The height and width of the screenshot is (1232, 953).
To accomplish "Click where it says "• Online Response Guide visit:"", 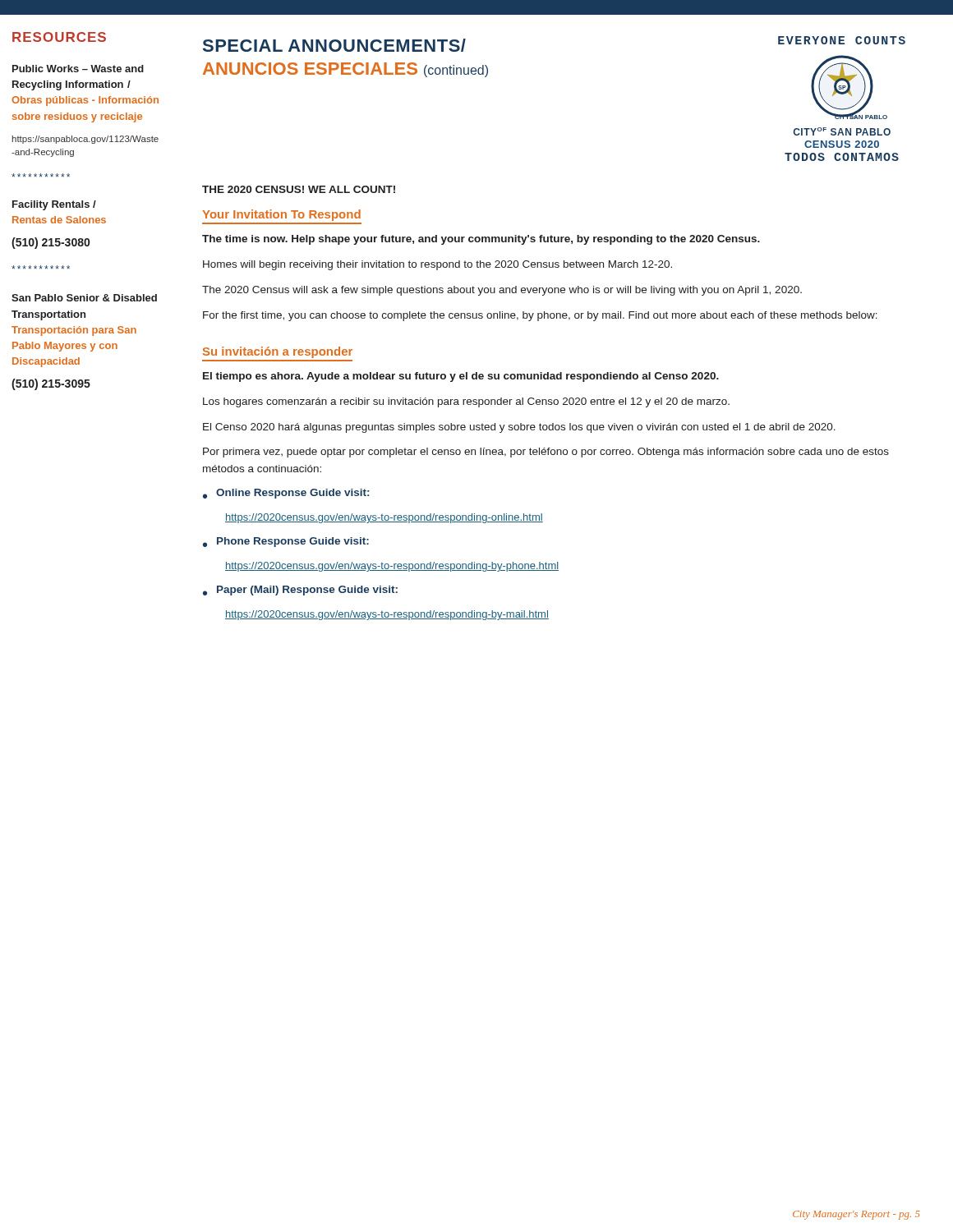I will tap(286, 496).
